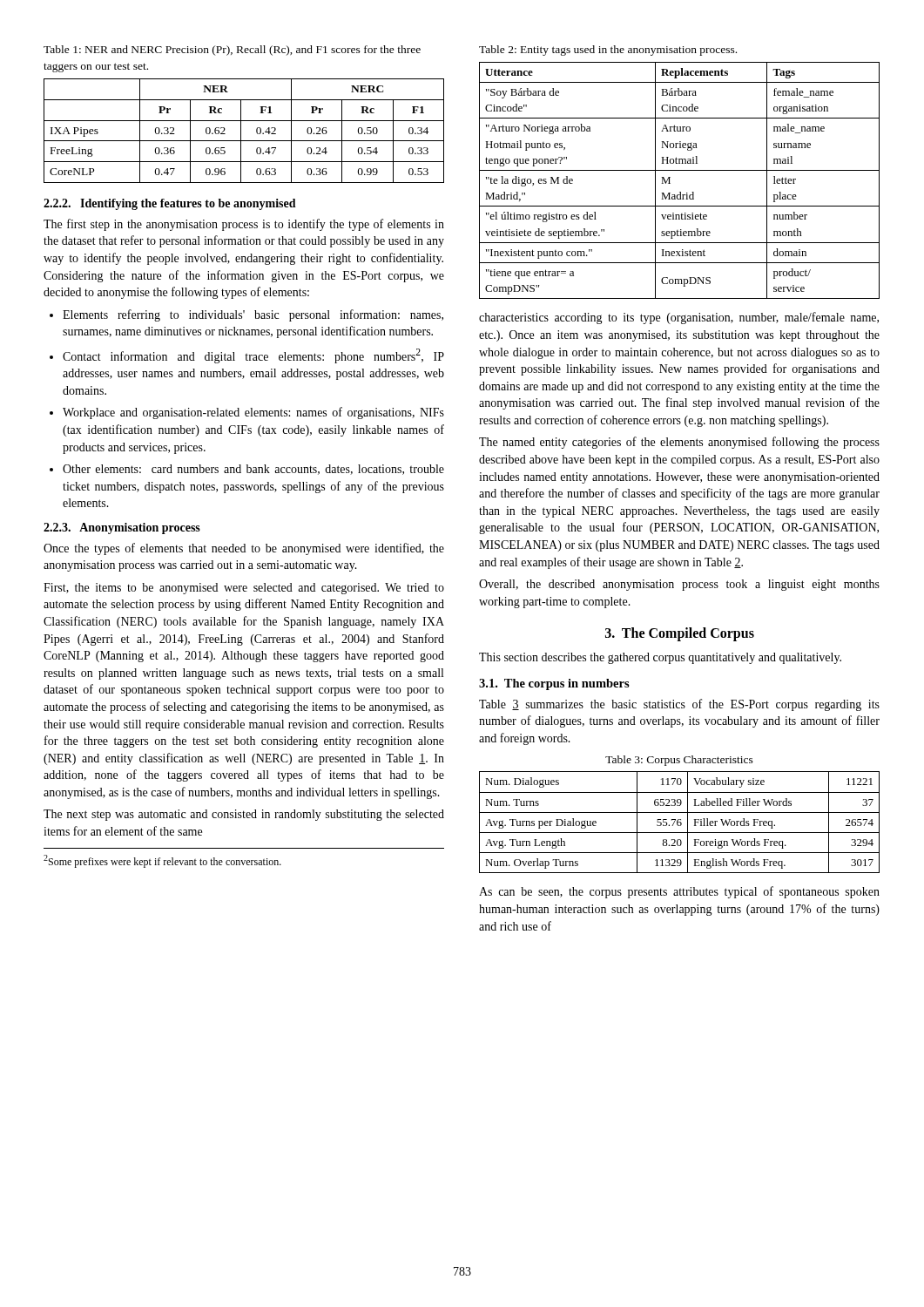This screenshot has height=1307, width=924.
Task: Where is the passage that starts "Contact information and digital trace elements:"?
Action: pos(244,373)
